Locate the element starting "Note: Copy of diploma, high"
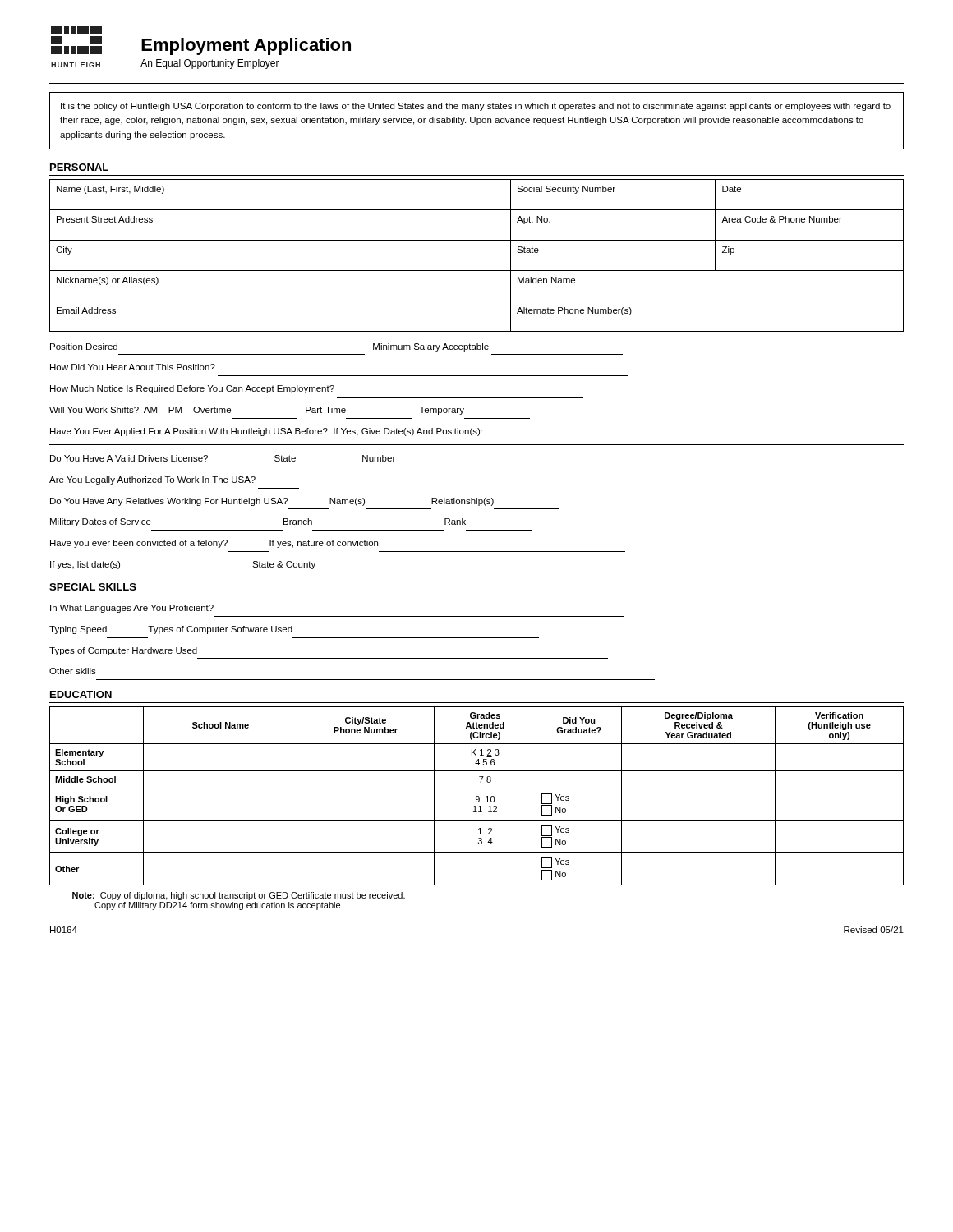This screenshot has width=953, height=1232. (227, 900)
